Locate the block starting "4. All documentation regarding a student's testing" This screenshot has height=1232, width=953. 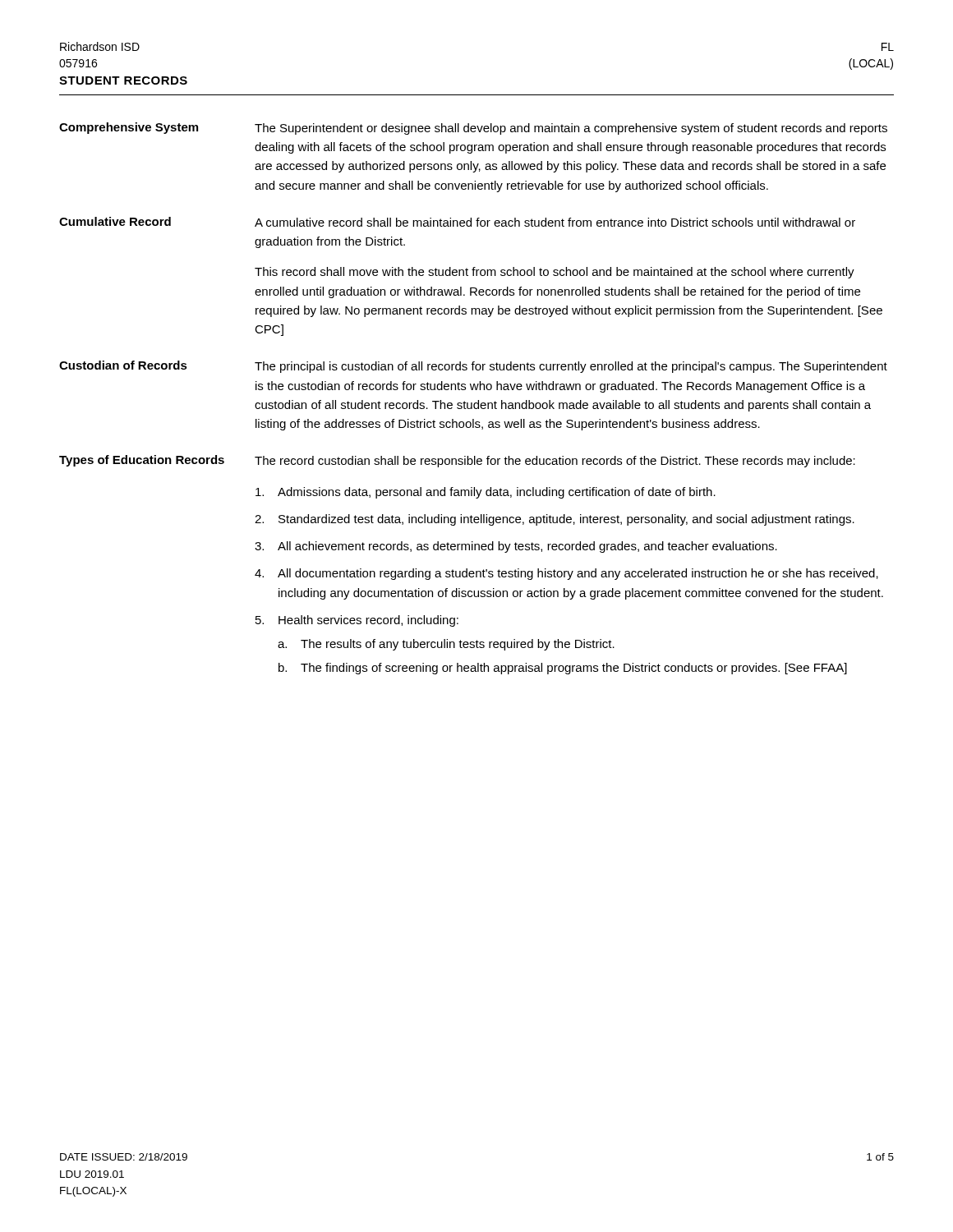point(574,583)
